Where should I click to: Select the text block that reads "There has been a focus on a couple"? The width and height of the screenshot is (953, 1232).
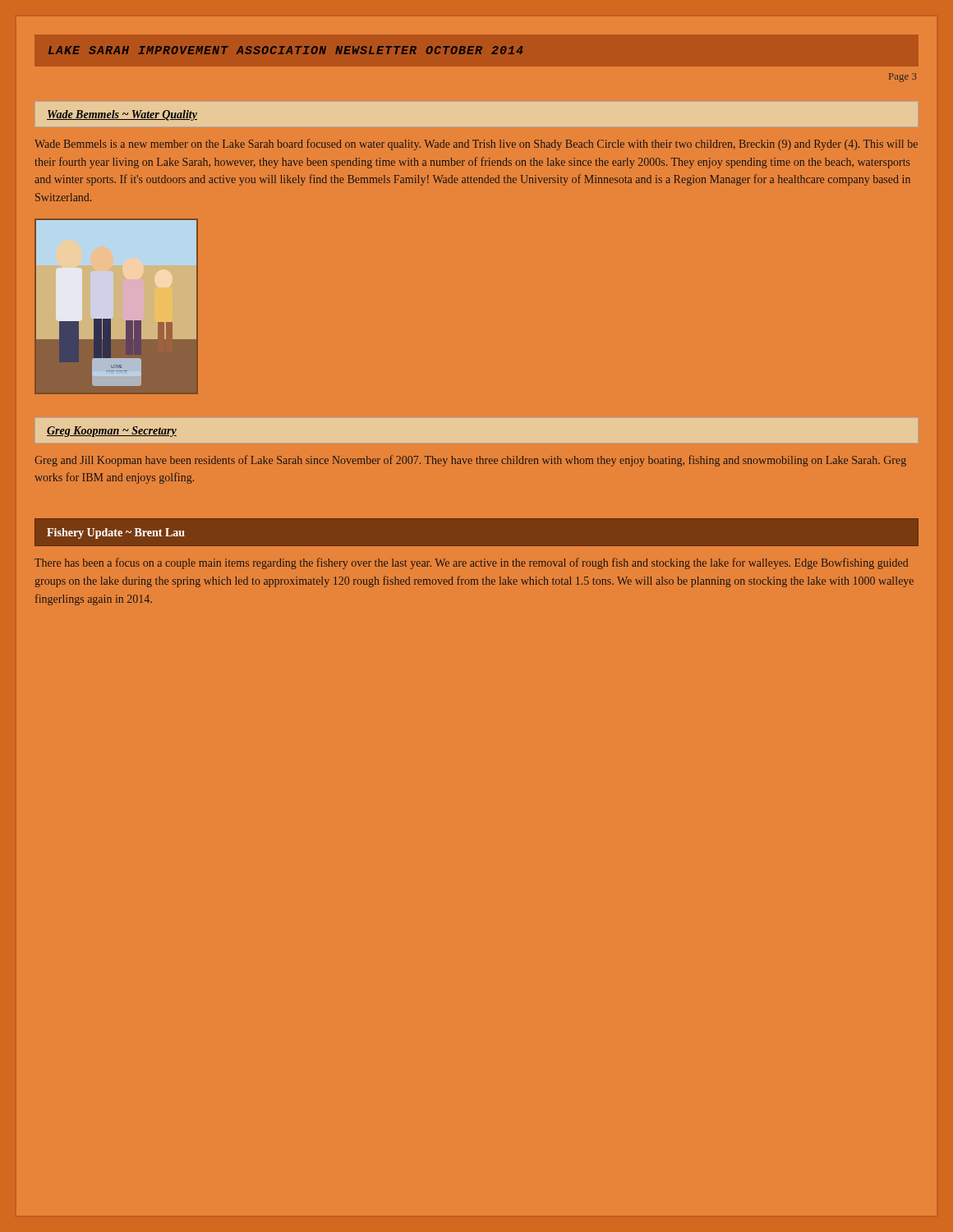[x=474, y=581]
